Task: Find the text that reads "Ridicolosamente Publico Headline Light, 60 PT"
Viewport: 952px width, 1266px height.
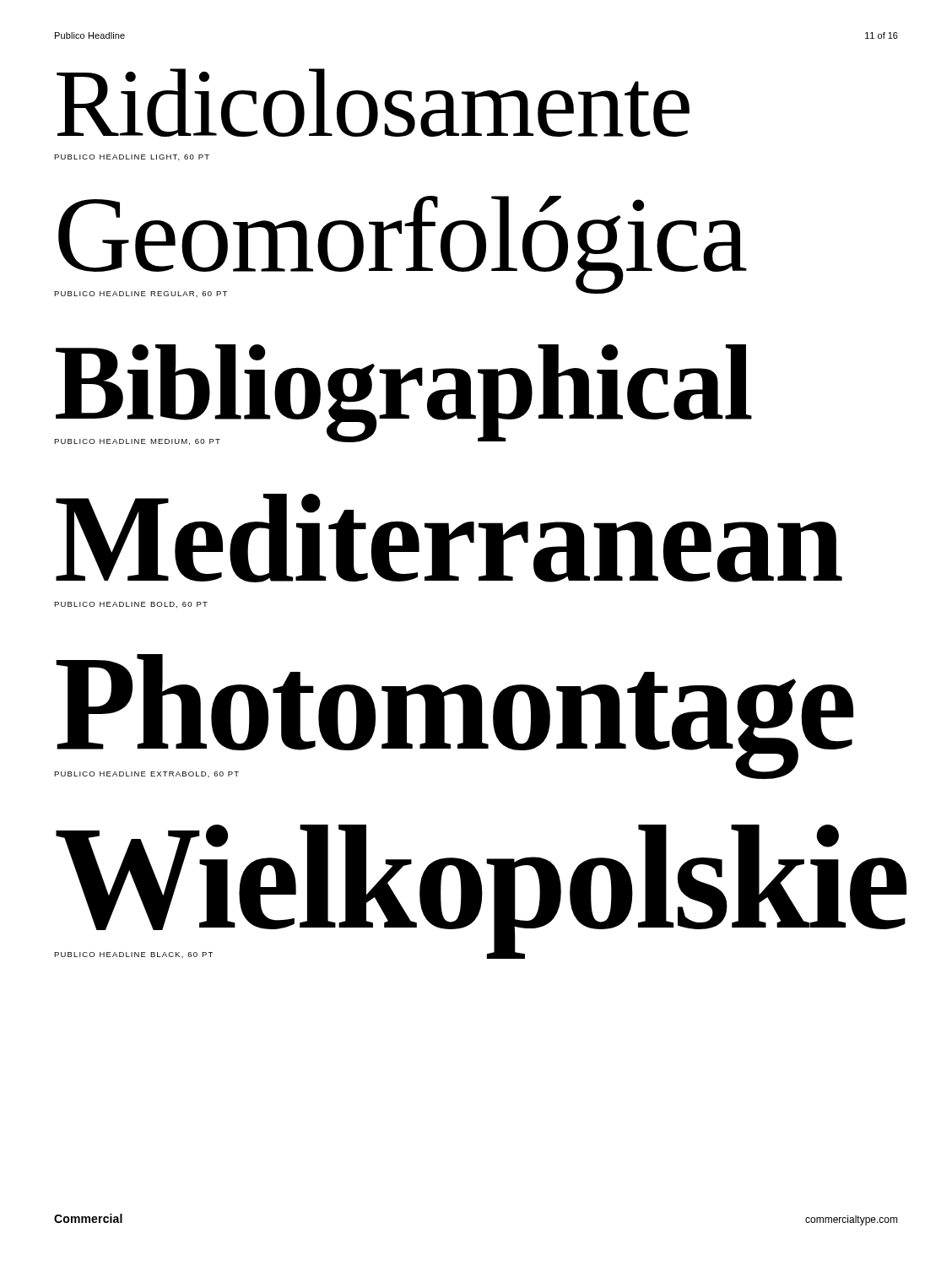Action: pyautogui.click(x=476, y=110)
